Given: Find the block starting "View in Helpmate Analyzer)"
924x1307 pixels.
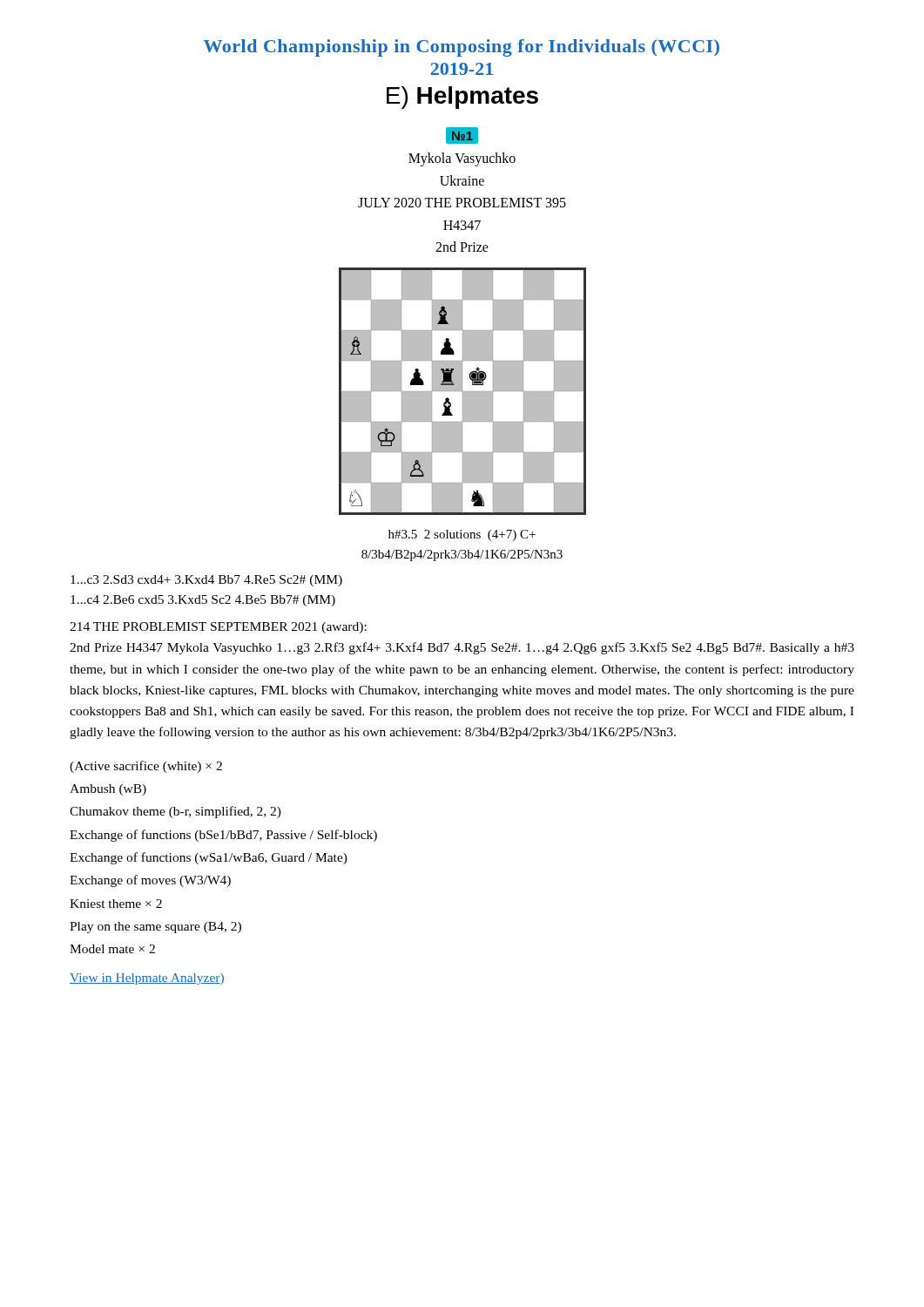Looking at the screenshot, I should (147, 977).
